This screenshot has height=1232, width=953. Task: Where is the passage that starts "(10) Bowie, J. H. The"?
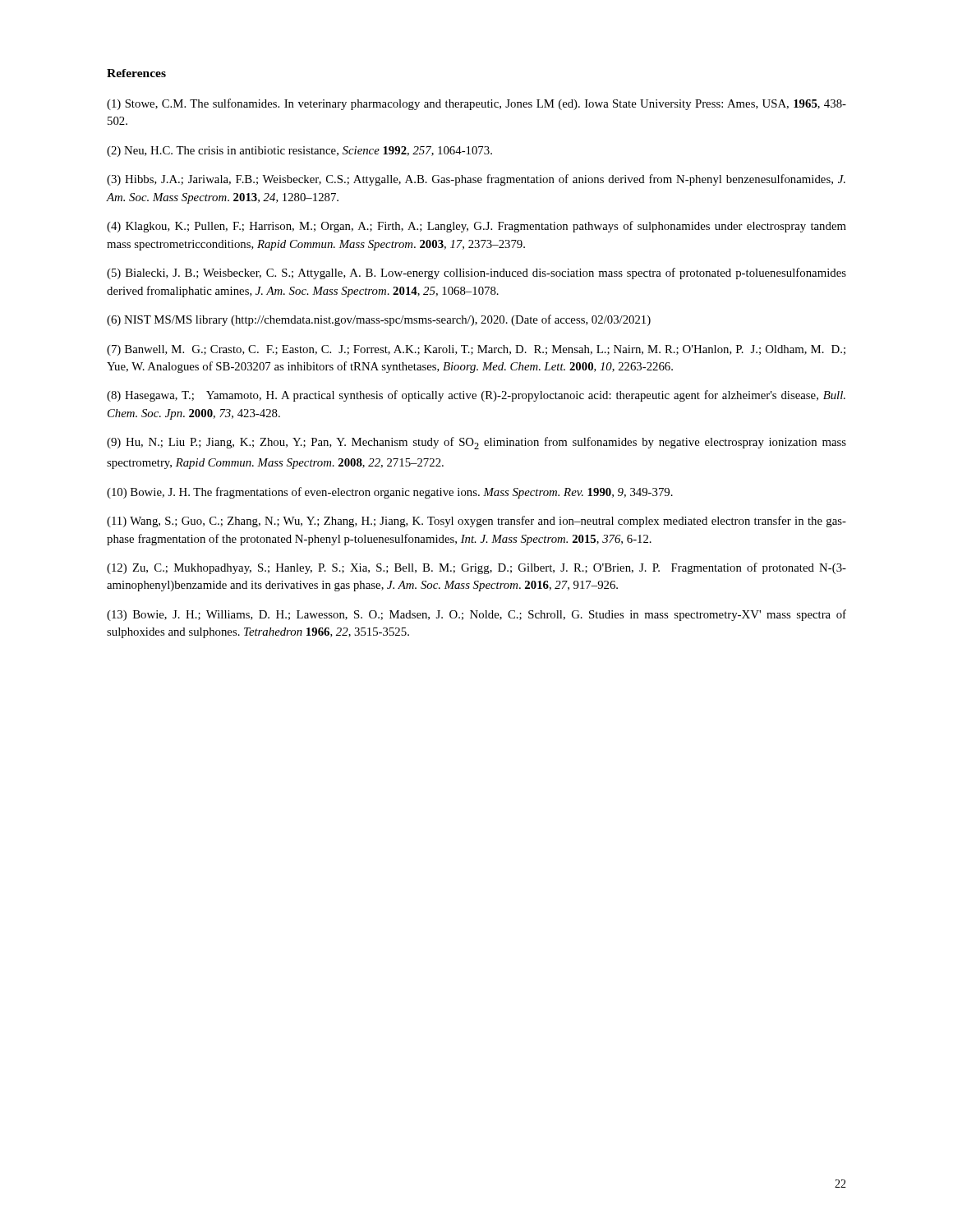point(390,492)
